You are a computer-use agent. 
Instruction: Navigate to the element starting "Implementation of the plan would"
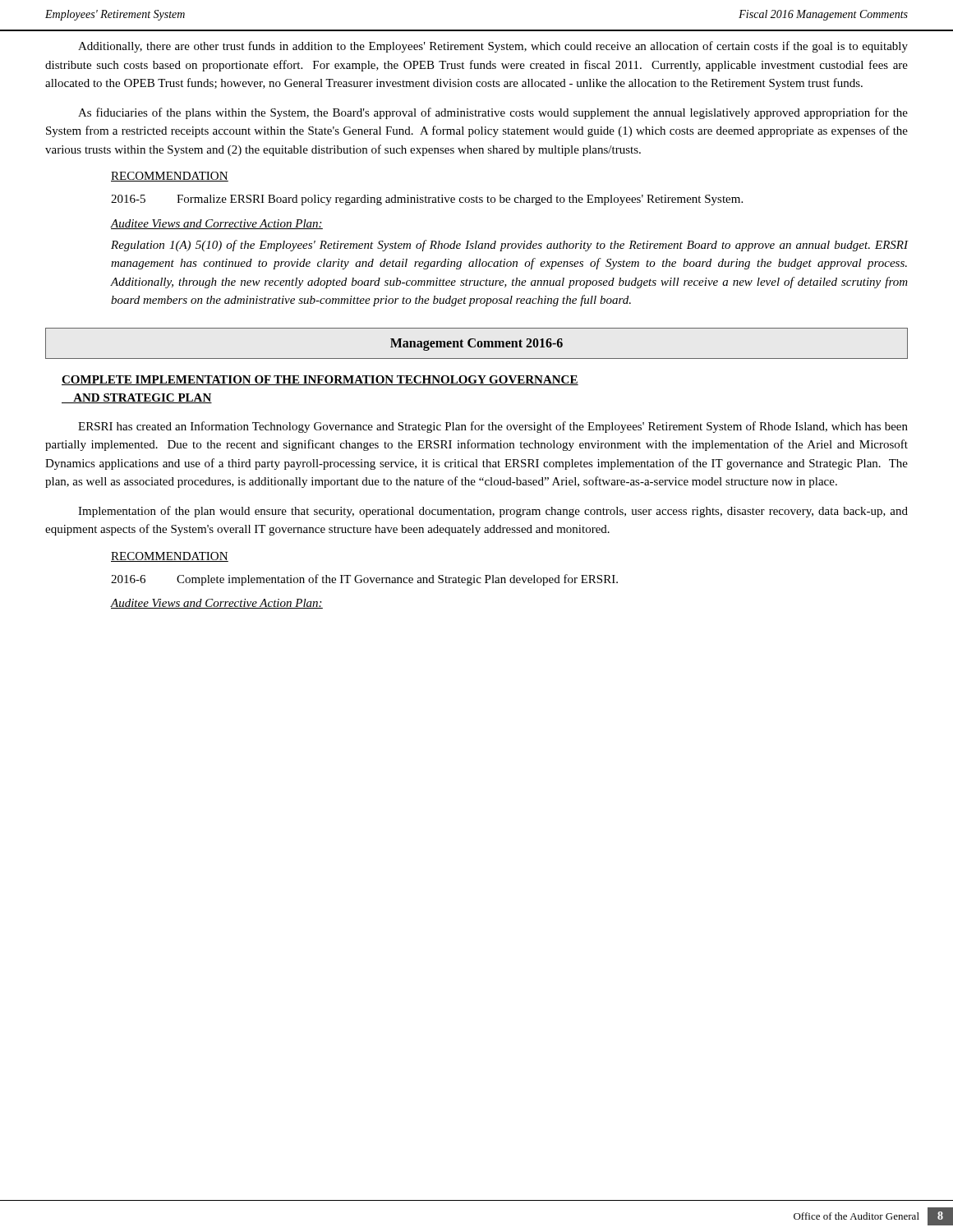click(x=476, y=520)
